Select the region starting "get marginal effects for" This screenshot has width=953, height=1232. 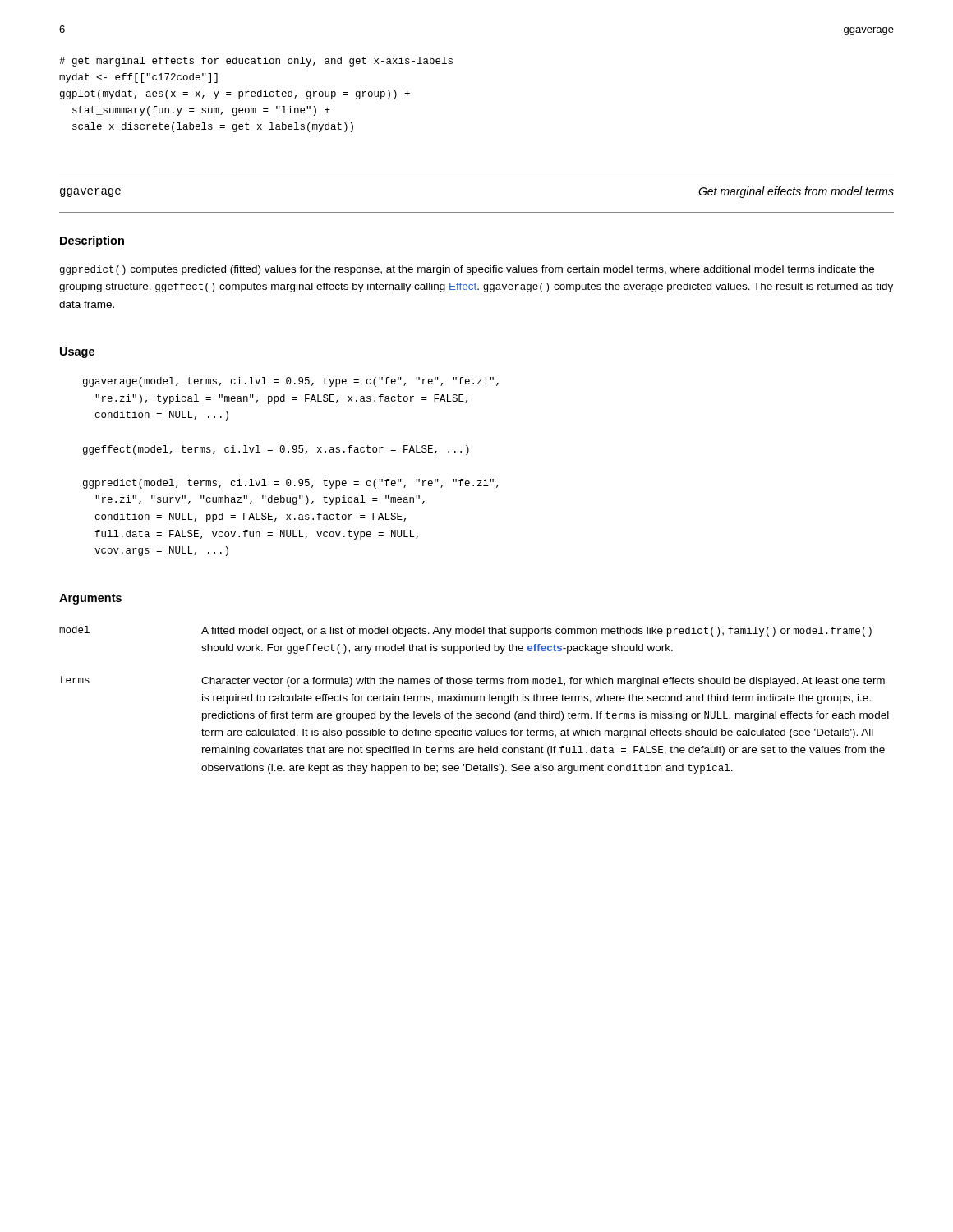[256, 94]
